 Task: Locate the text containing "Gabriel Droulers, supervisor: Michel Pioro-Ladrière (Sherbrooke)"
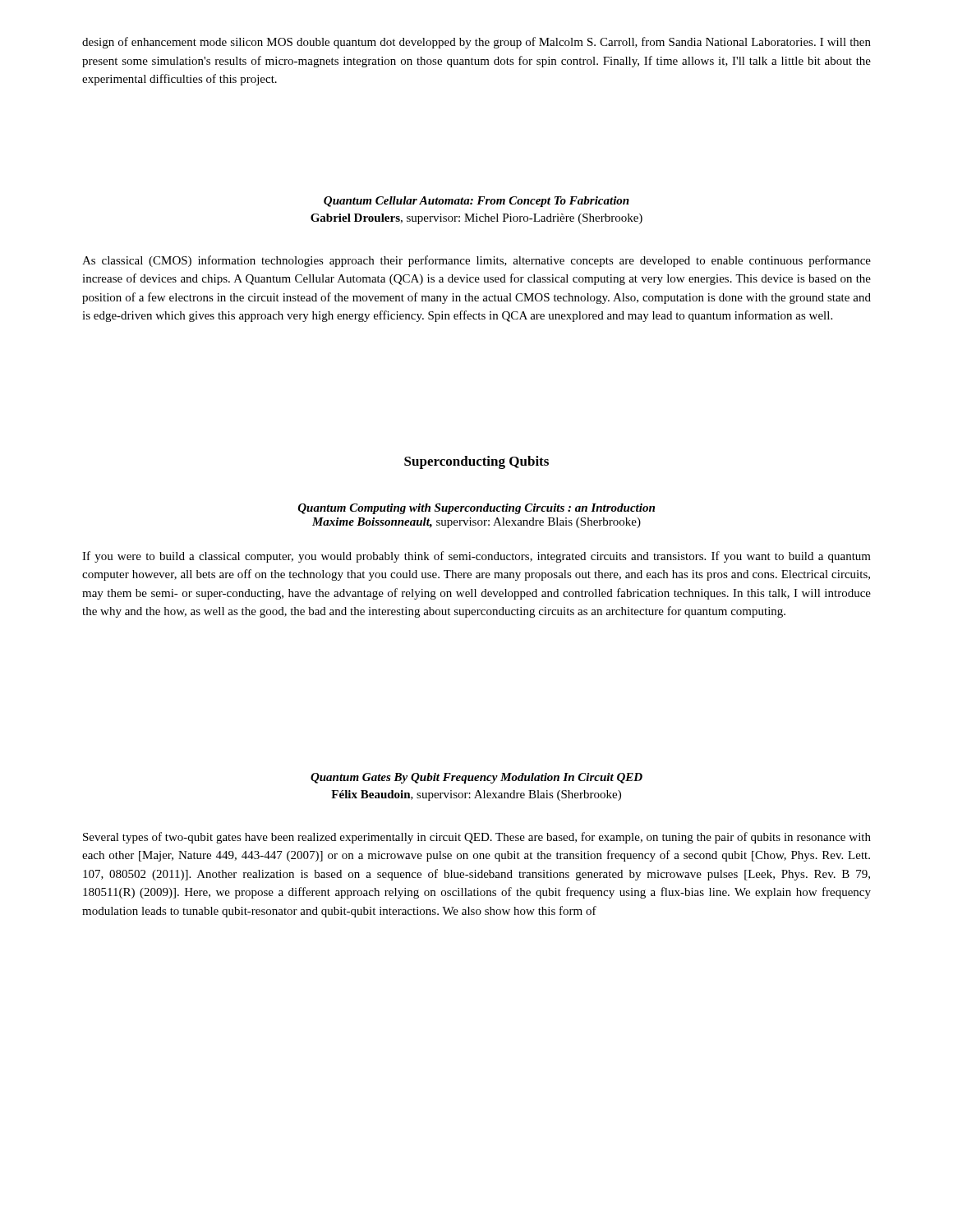tap(476, 217)
